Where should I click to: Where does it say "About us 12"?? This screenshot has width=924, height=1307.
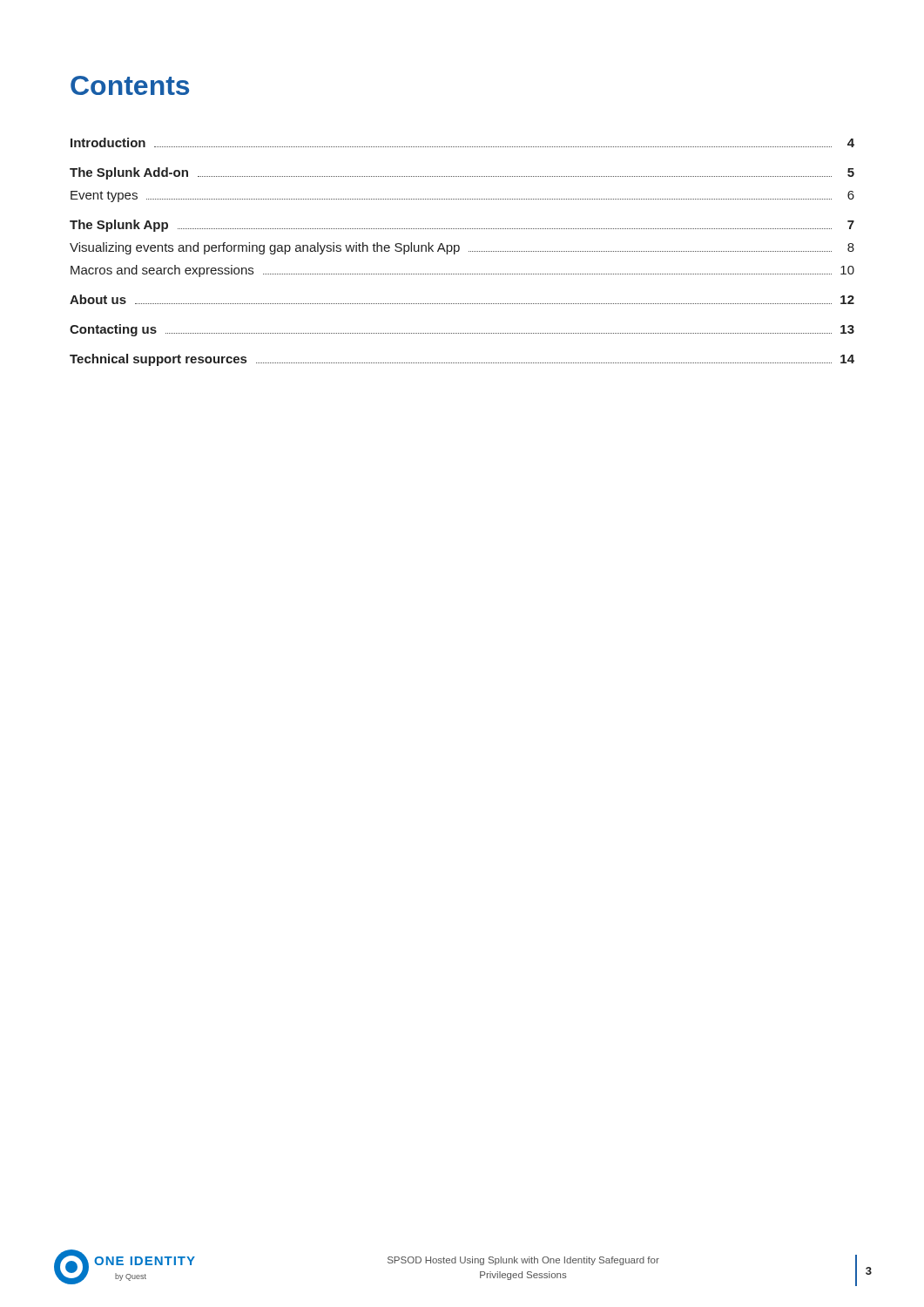(462, 299)
